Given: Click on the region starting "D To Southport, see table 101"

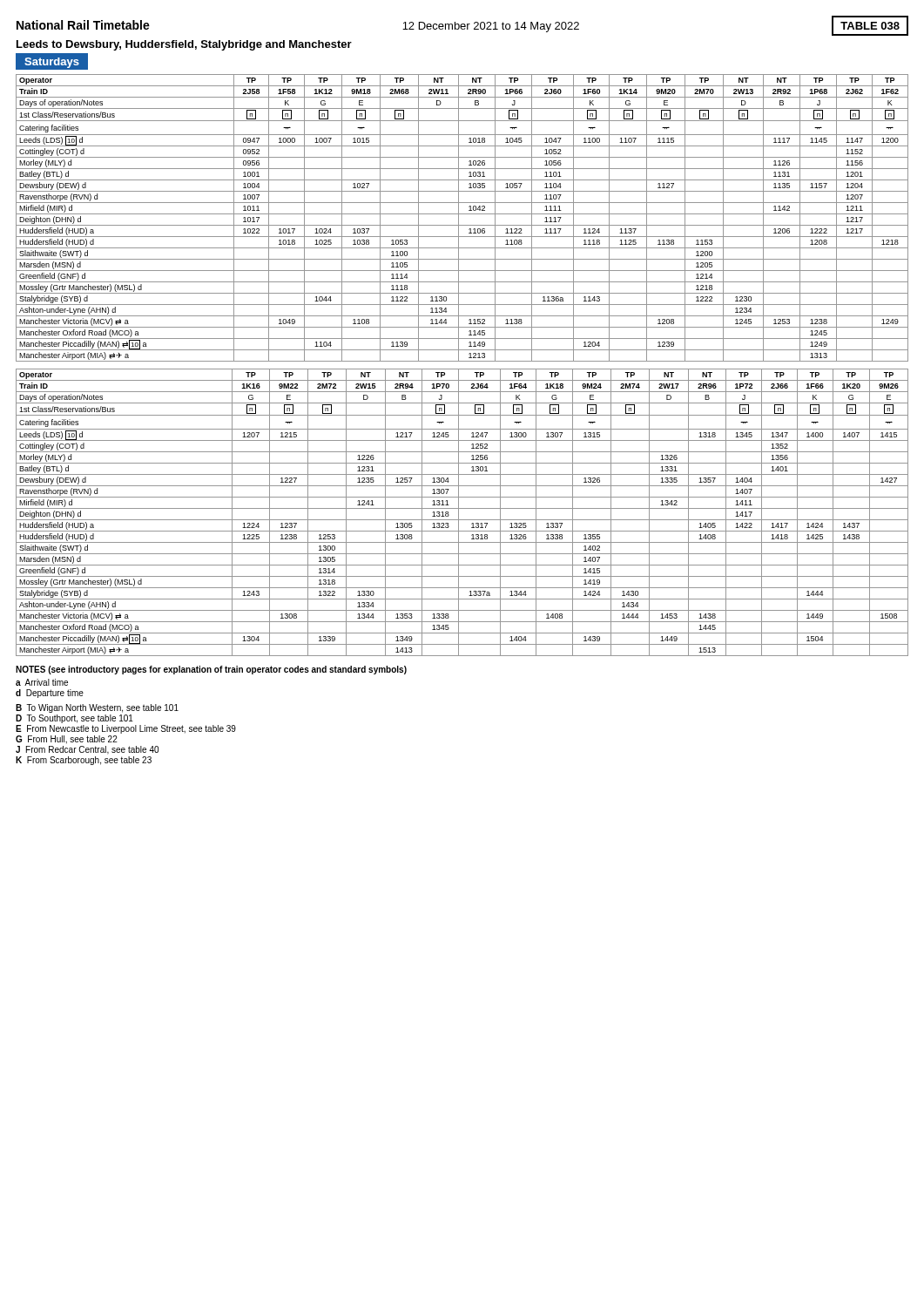Looking at the screenshot, I should 74,718.
